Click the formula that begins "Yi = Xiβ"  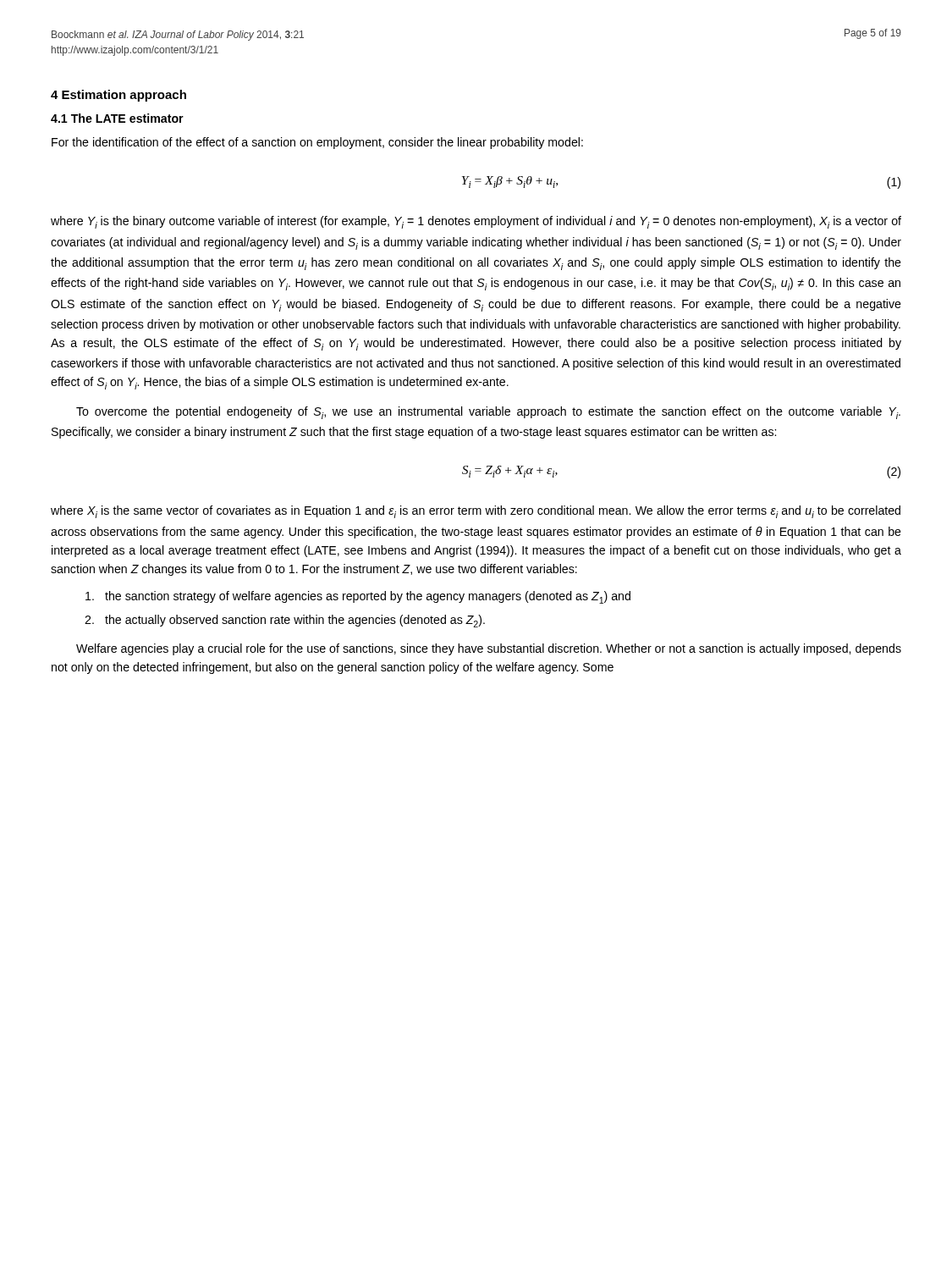[509, 182]
